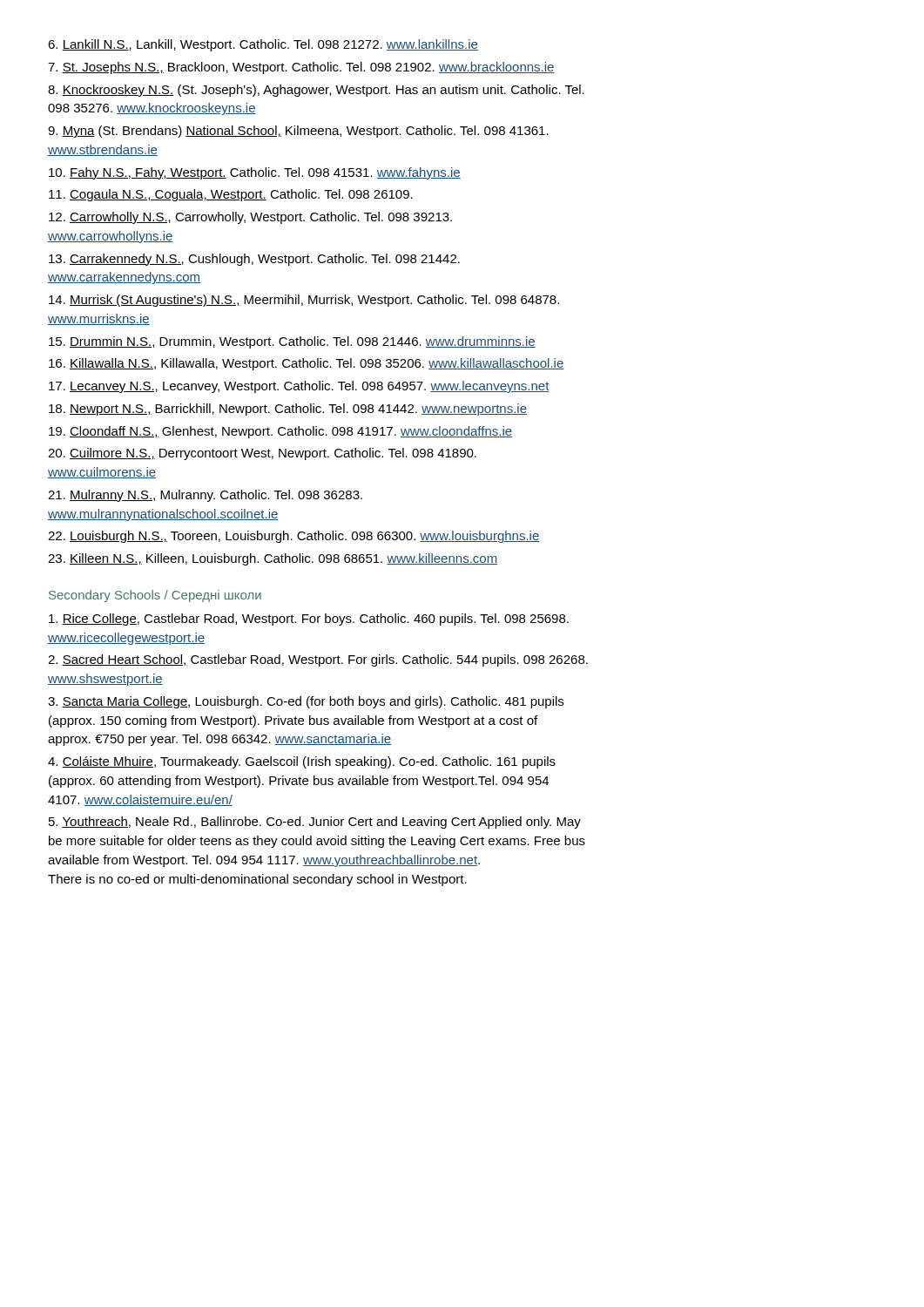924x1307 pixels.
Task: Navigate to the block starting "15. Drummin N.S., Drummin, Westport. Catholic. Tel. 098"
Action: pyautogui.click(x=292, y=341)
